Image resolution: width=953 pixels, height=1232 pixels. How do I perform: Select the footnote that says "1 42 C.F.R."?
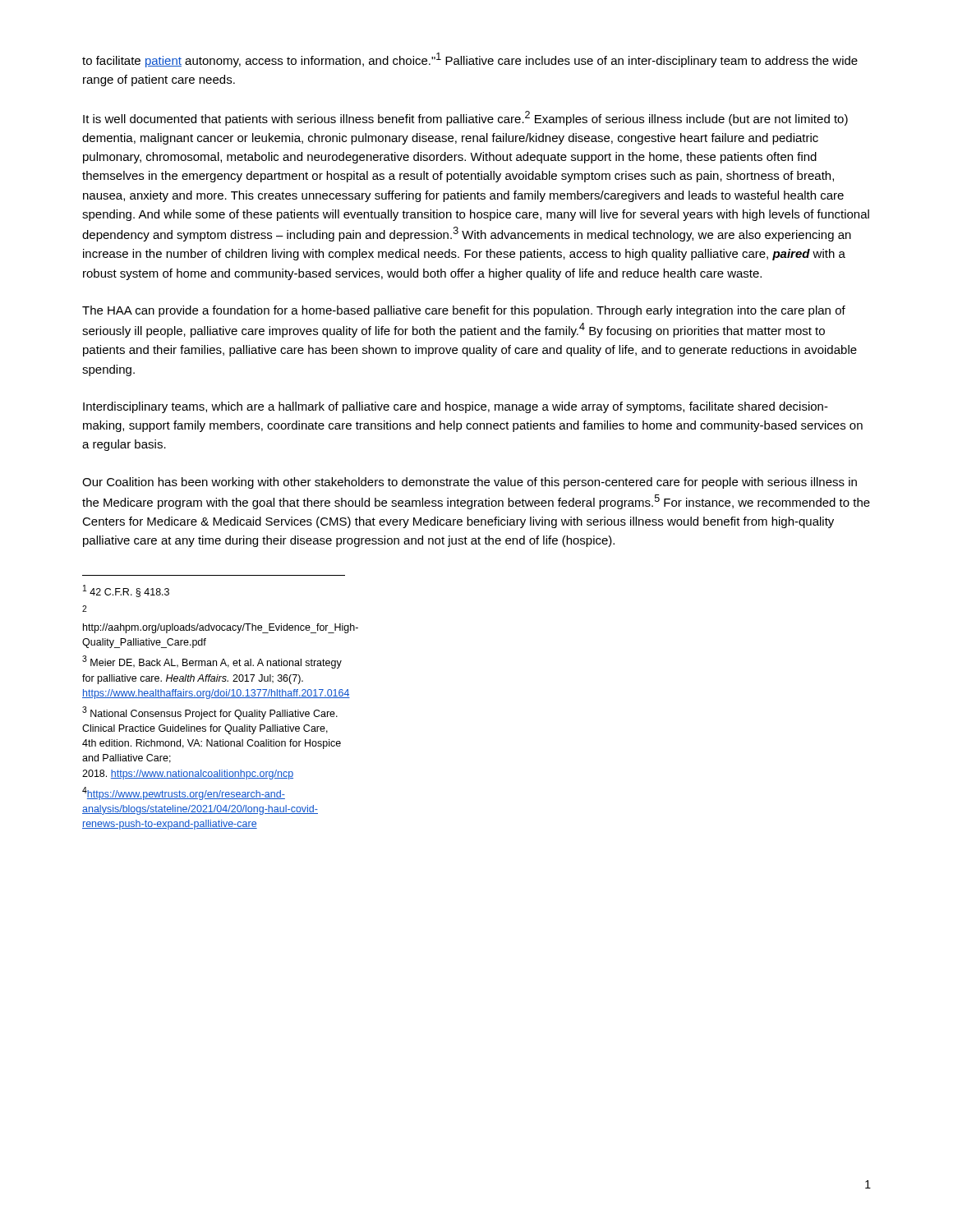pos(126,591)
